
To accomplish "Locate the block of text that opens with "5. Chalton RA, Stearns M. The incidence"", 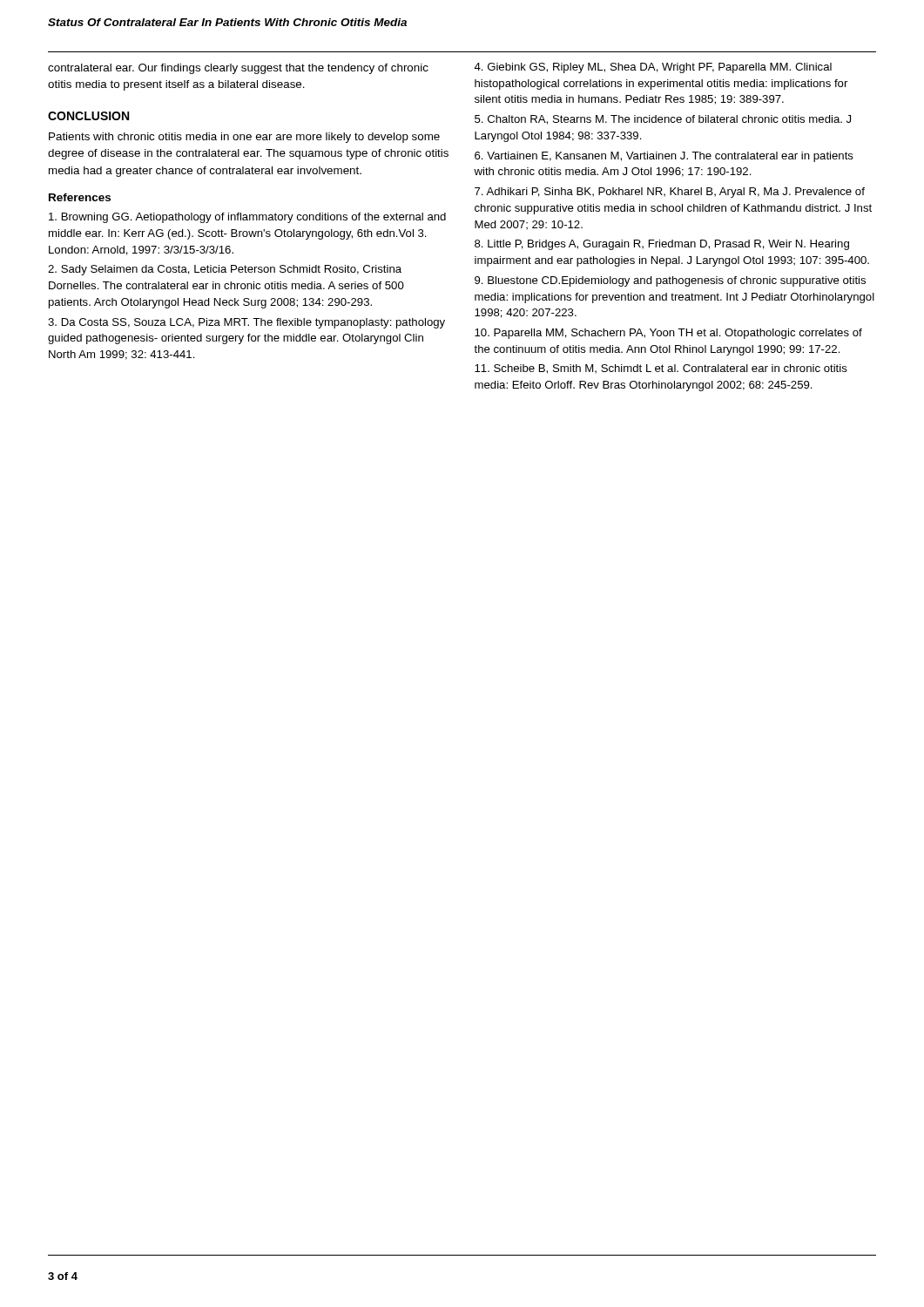I will (x=663, y=127).
